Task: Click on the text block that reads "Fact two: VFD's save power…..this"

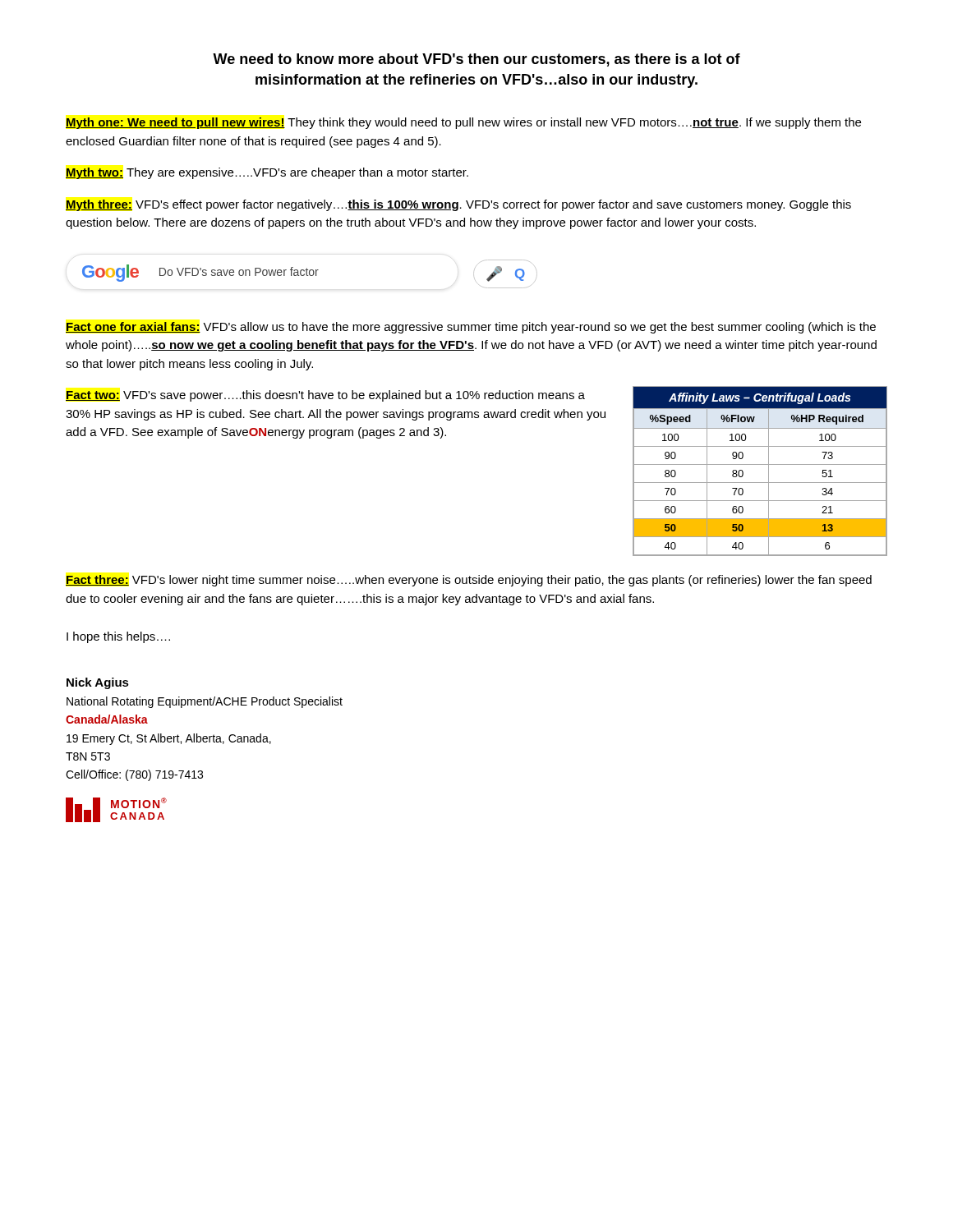Action: tap(336, 413)
